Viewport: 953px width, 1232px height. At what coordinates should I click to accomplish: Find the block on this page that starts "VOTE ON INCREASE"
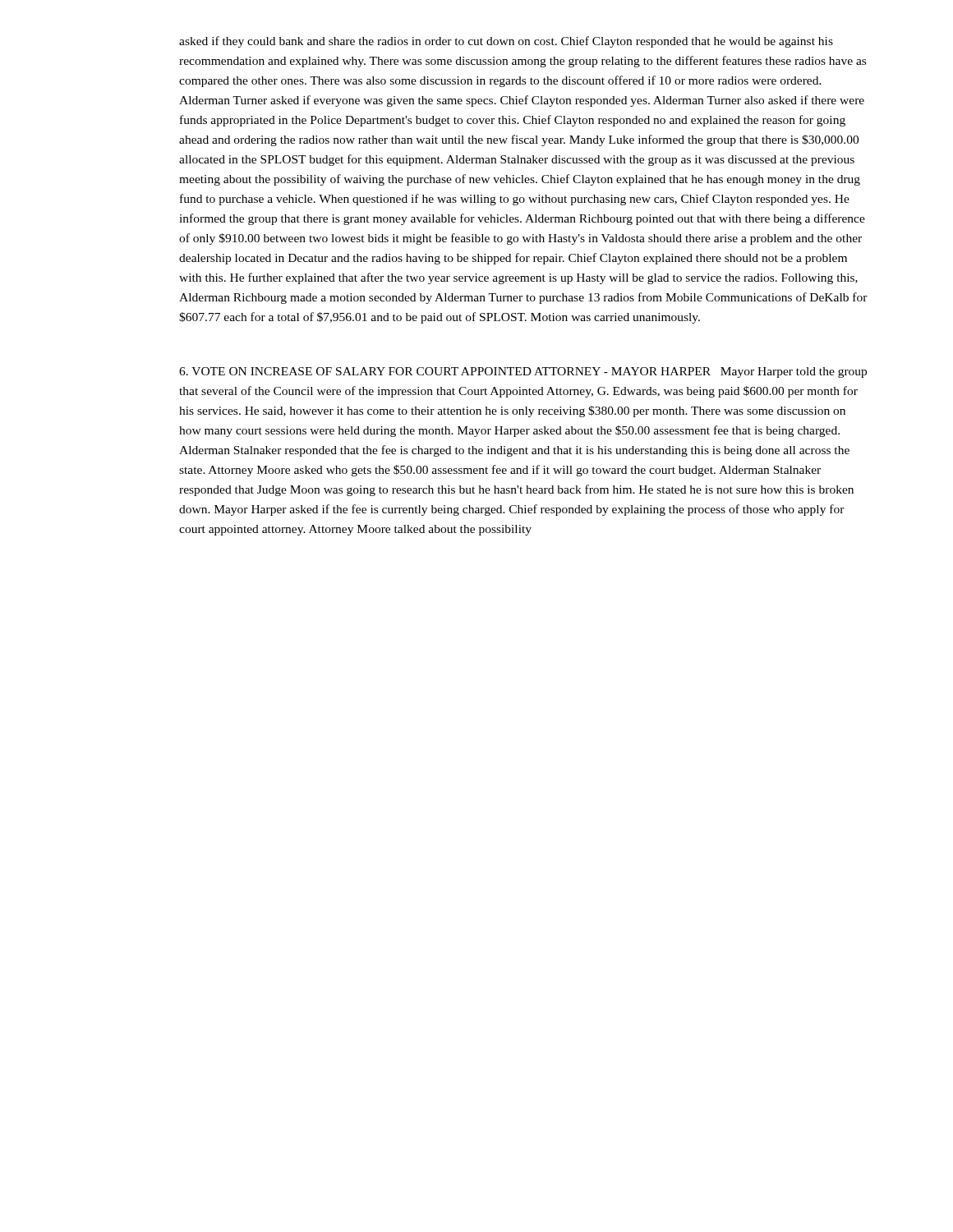[x=523, y=450]
